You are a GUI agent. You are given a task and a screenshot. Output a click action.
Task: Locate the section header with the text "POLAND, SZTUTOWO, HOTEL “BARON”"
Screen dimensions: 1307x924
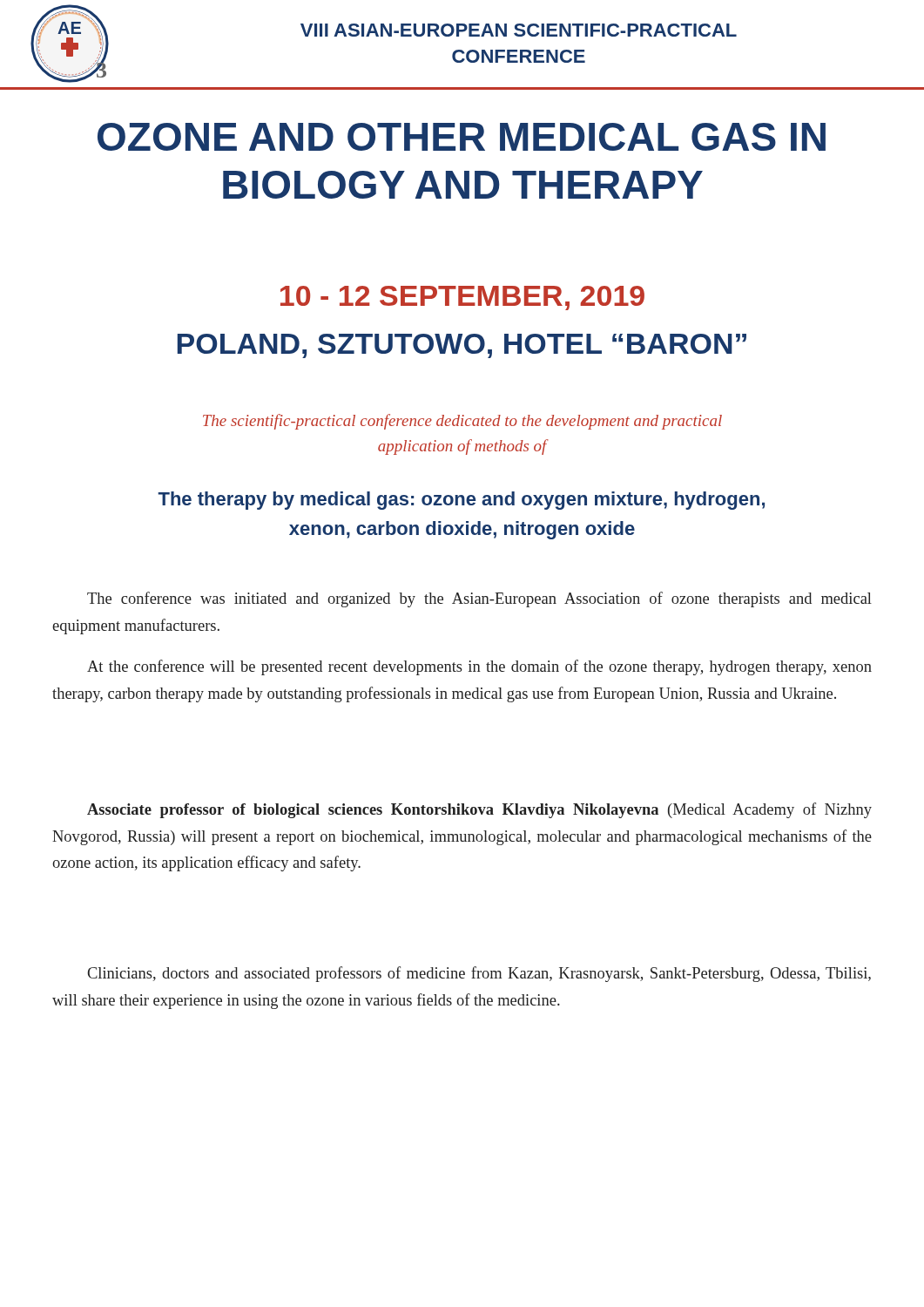click(x=462, y=343)
